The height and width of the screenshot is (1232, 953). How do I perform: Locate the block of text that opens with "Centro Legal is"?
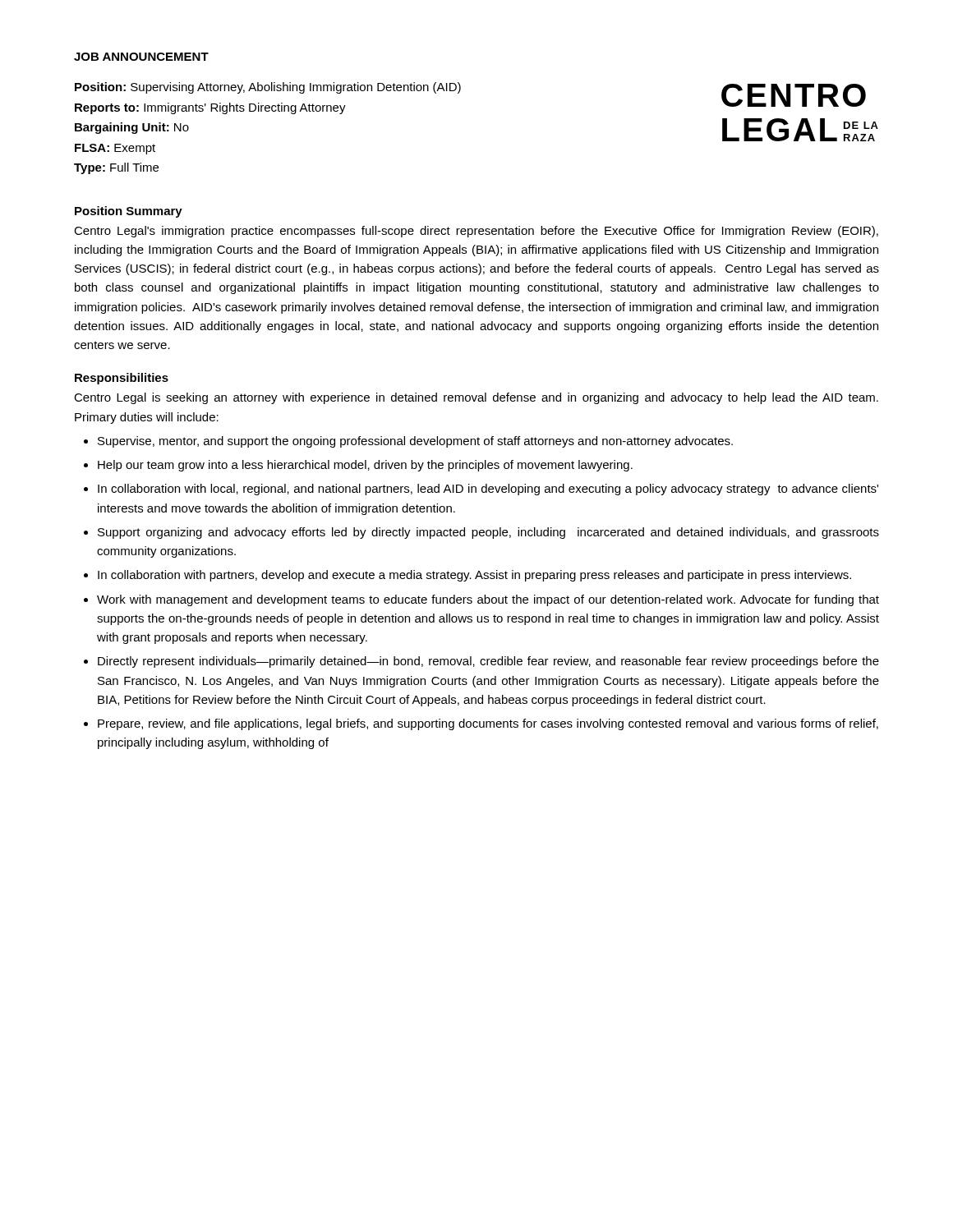click(x=476, y=407)
